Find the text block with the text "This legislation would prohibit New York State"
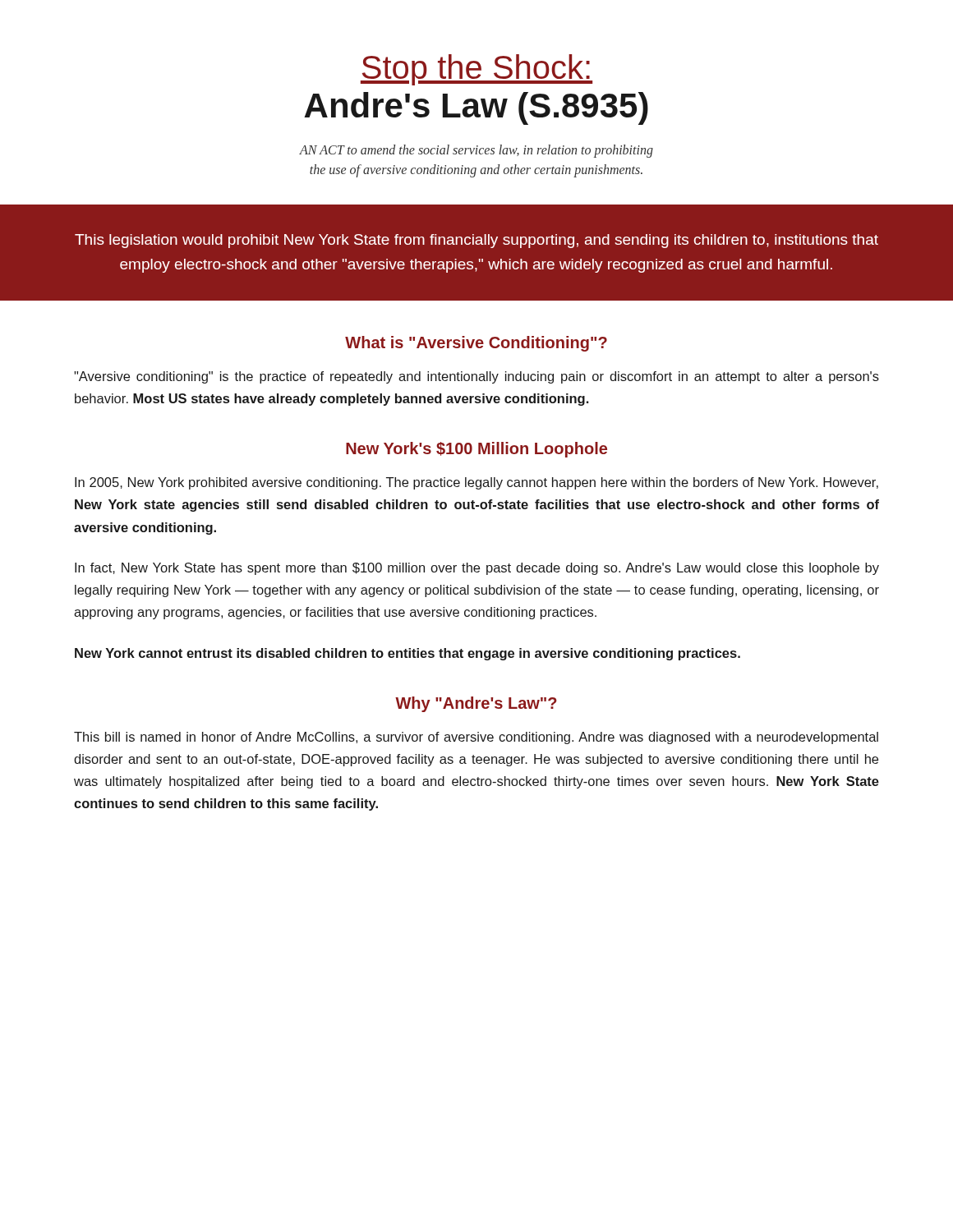Image resolution: width=953 pixels, height=1232 pixels. [476, 252]
